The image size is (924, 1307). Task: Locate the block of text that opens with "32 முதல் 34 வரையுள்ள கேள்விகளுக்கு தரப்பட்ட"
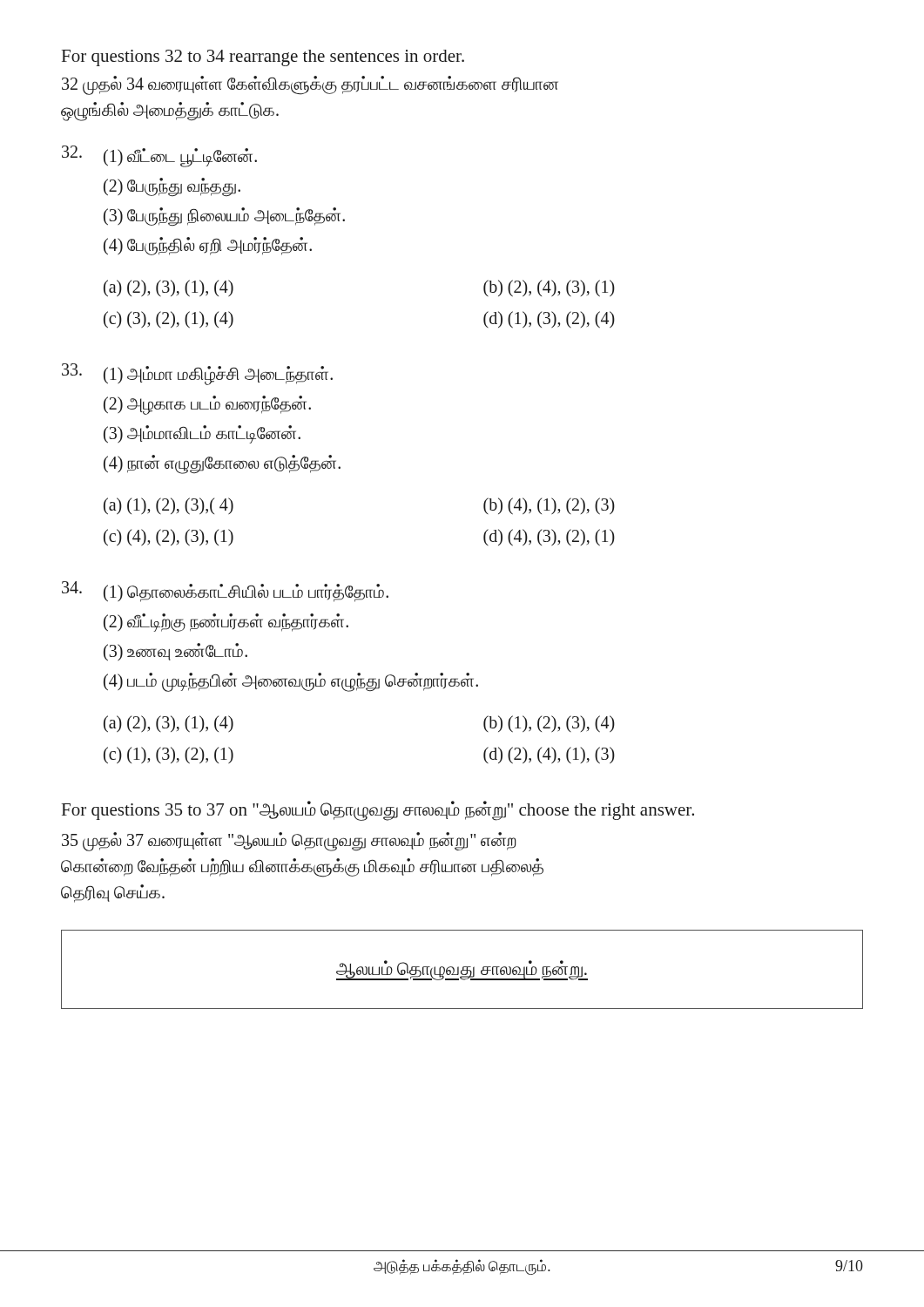coord(310,97)
